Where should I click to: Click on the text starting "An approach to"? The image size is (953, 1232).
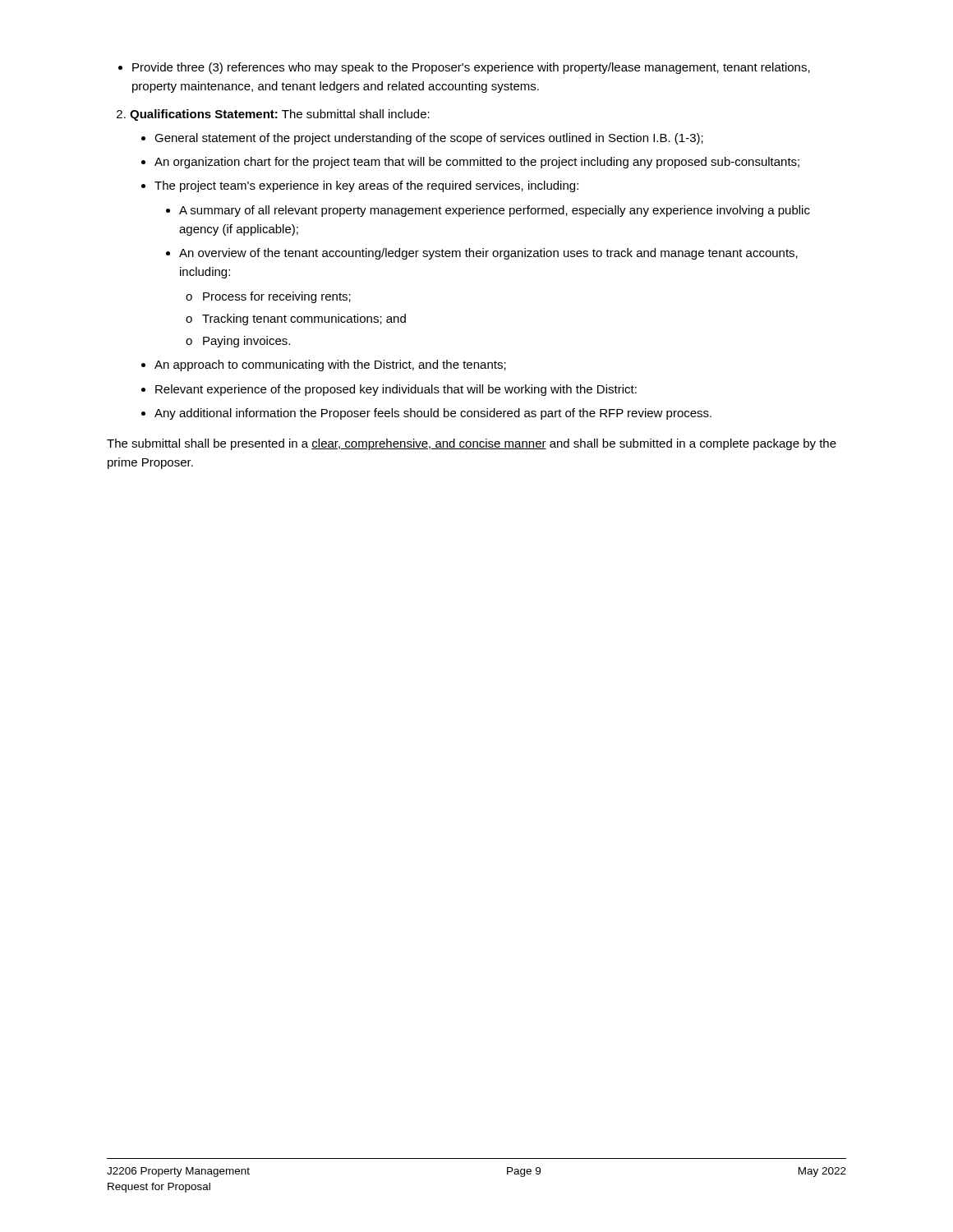(331, 364)
